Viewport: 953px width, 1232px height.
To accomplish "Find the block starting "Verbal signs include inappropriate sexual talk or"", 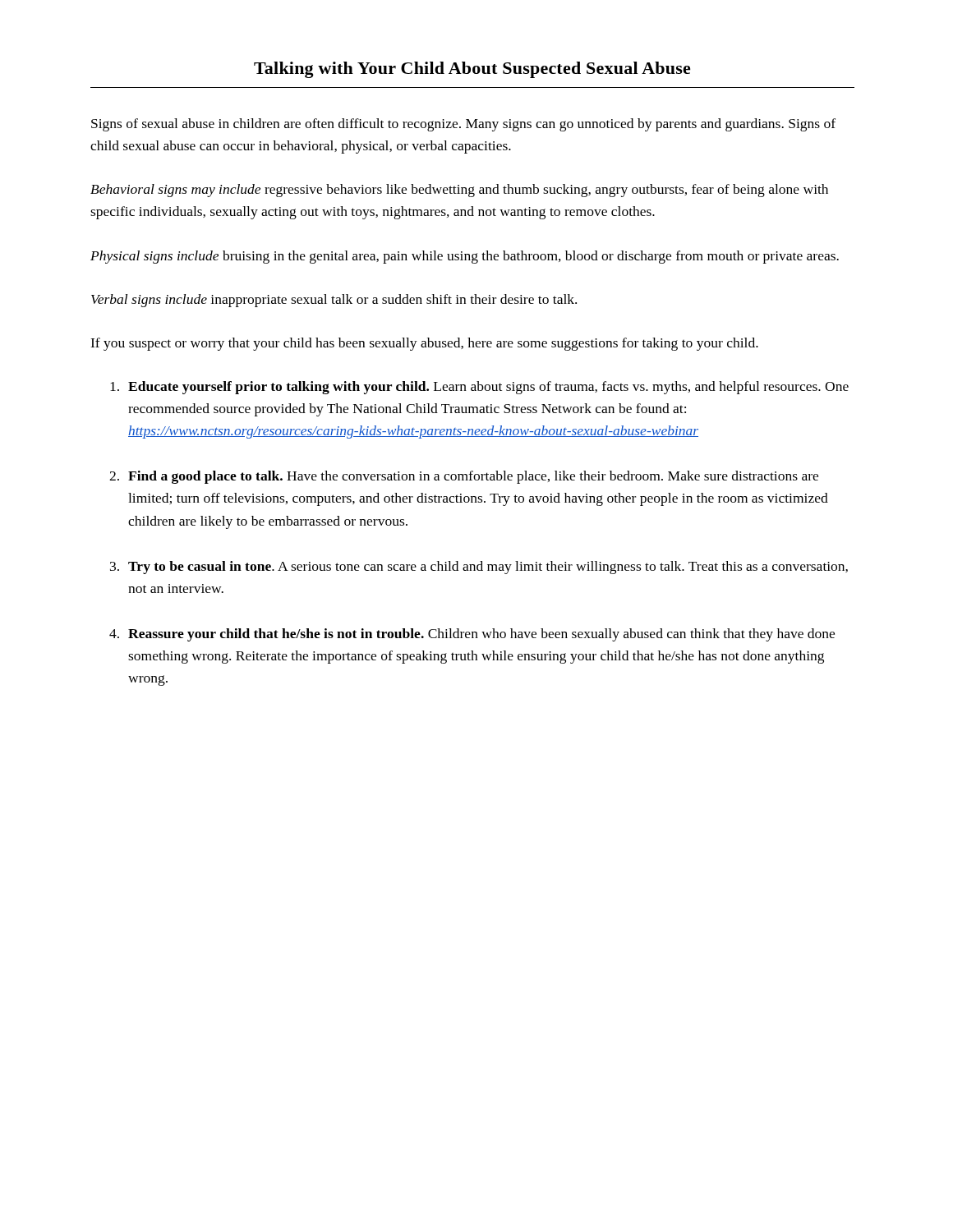I will [x=334, y=299].
